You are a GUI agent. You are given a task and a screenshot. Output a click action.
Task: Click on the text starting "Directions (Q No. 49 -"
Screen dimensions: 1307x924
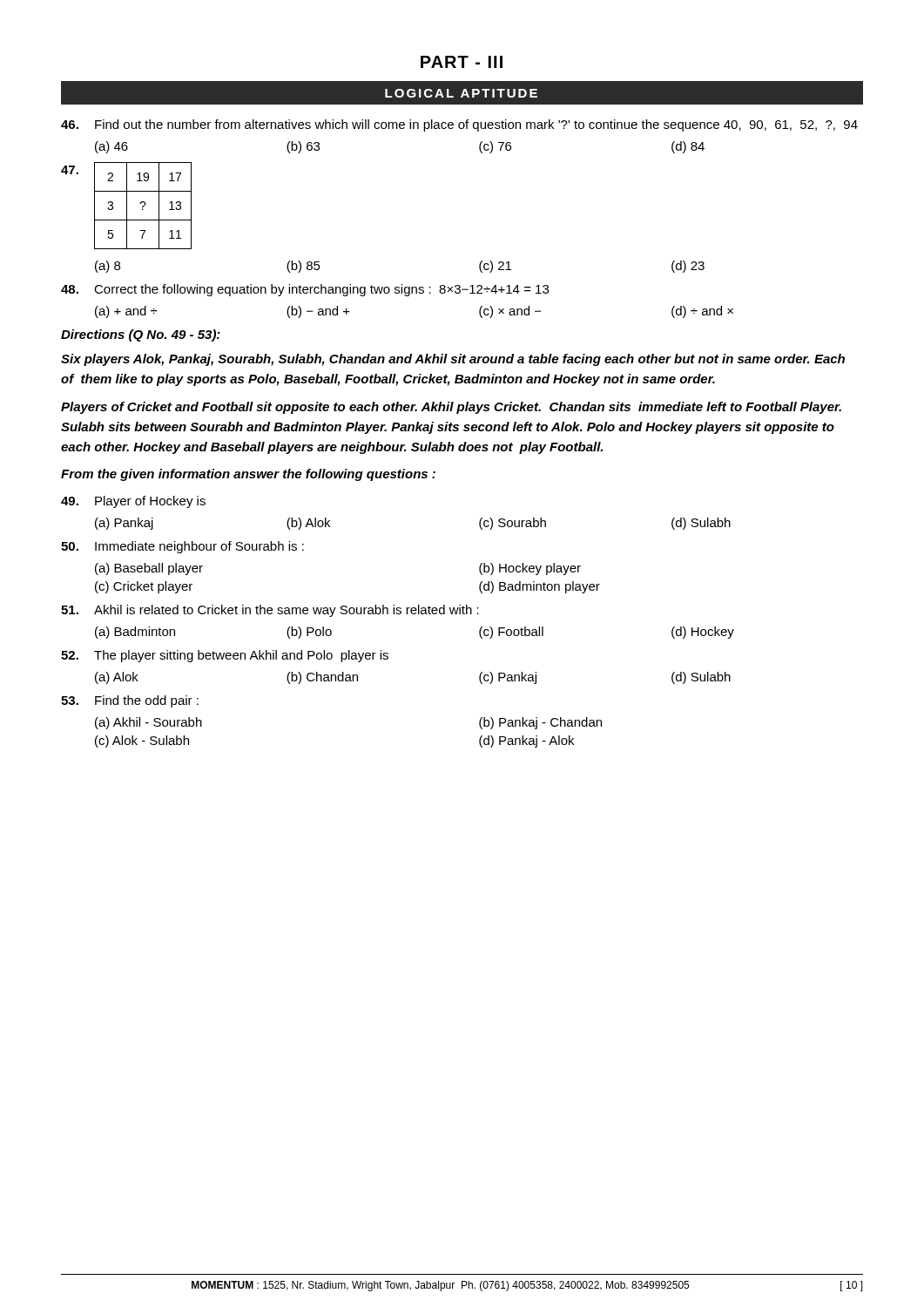[x=141, y=334]
